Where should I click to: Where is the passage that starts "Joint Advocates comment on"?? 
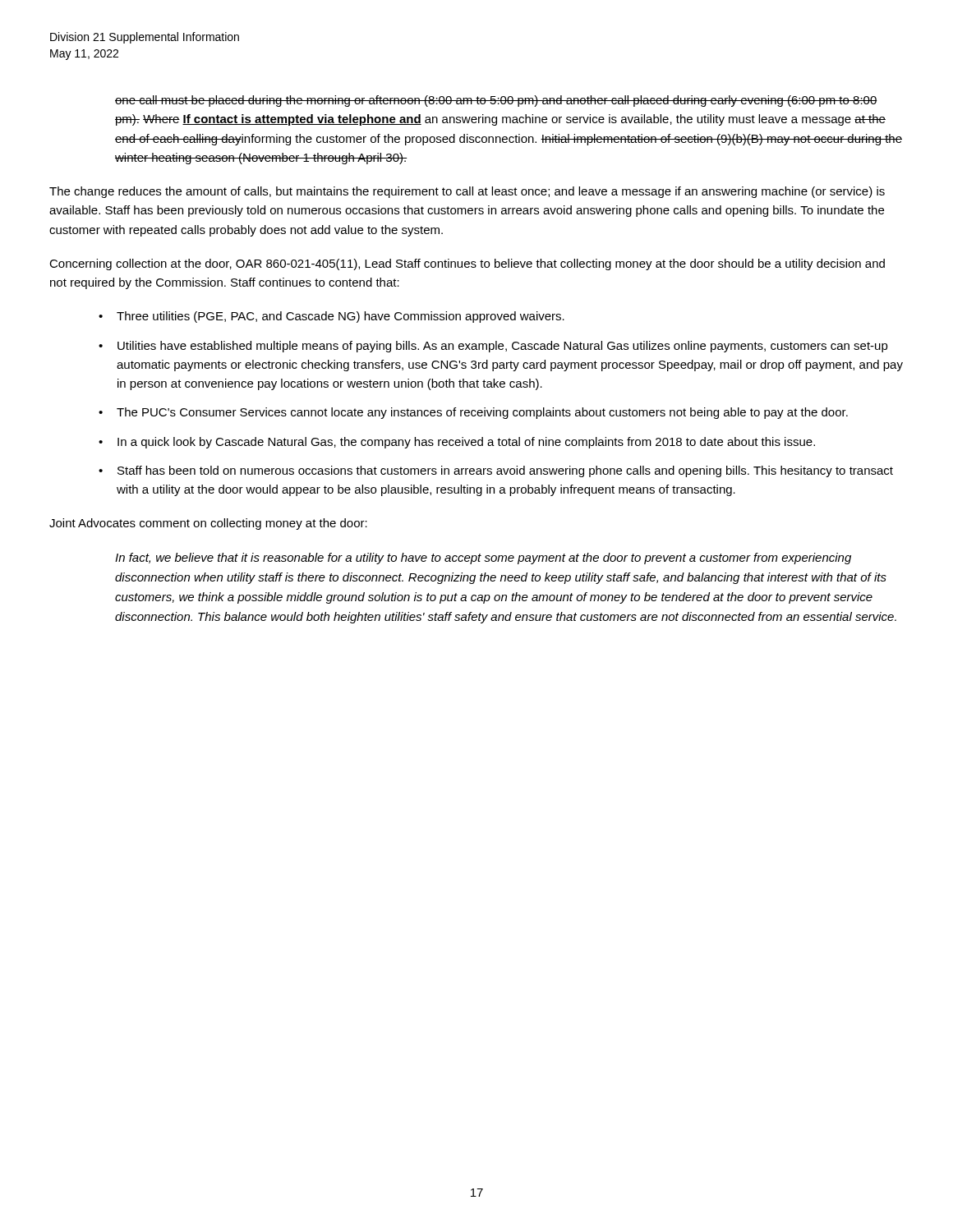click(209, 523)
